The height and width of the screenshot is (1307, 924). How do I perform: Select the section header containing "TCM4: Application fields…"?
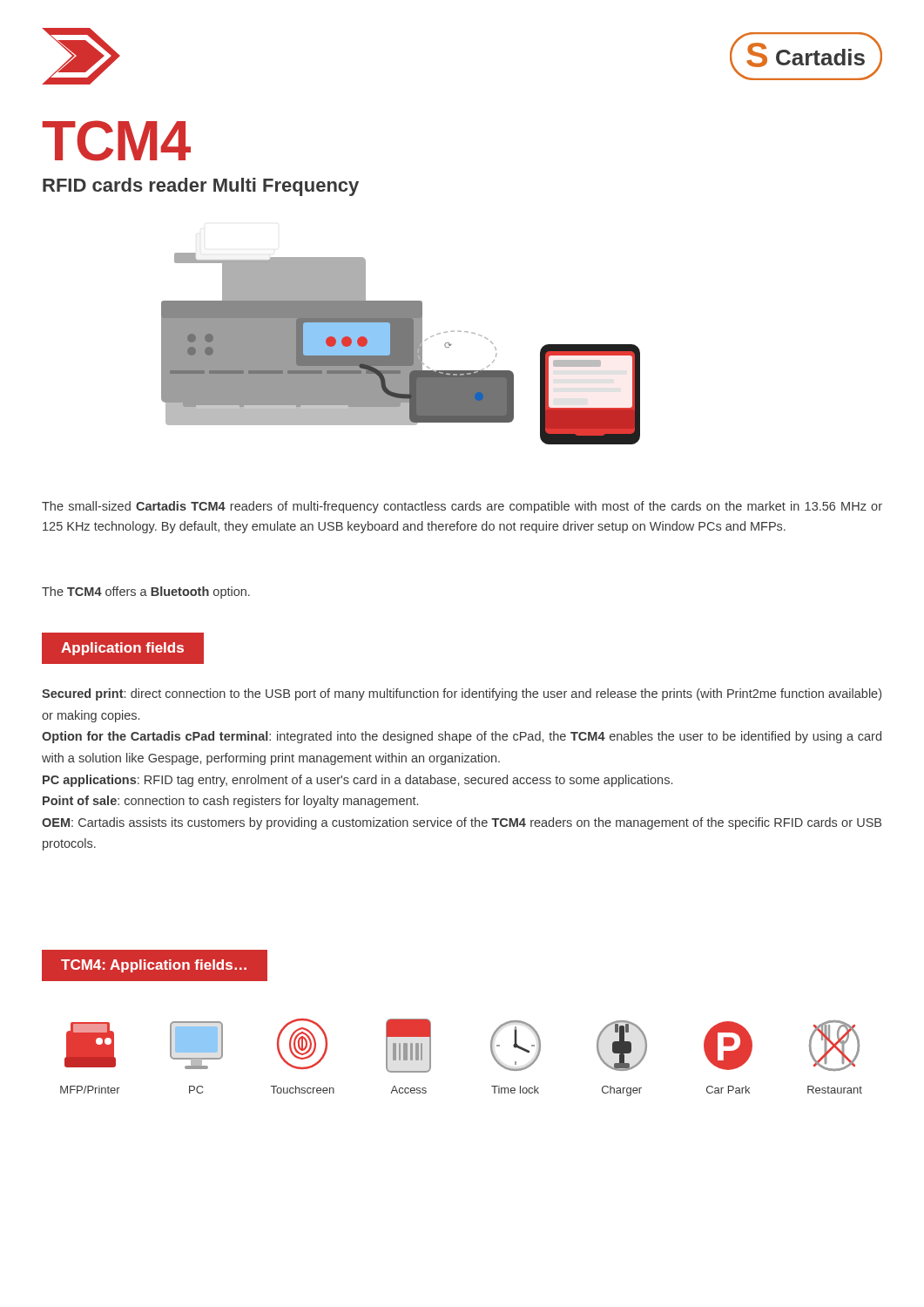coord(154,965)
